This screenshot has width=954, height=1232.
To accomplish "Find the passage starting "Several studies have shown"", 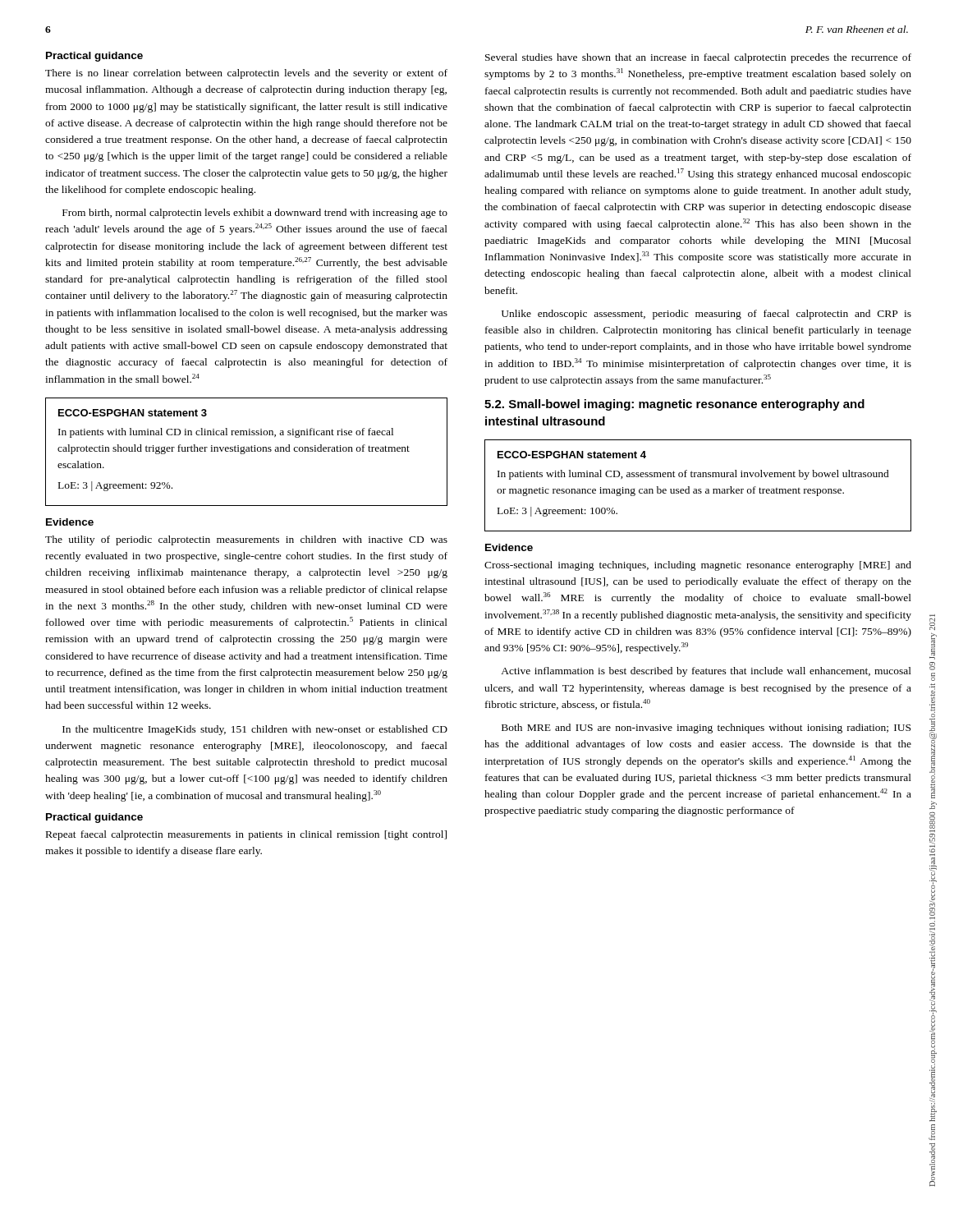I will pos(698,174).
